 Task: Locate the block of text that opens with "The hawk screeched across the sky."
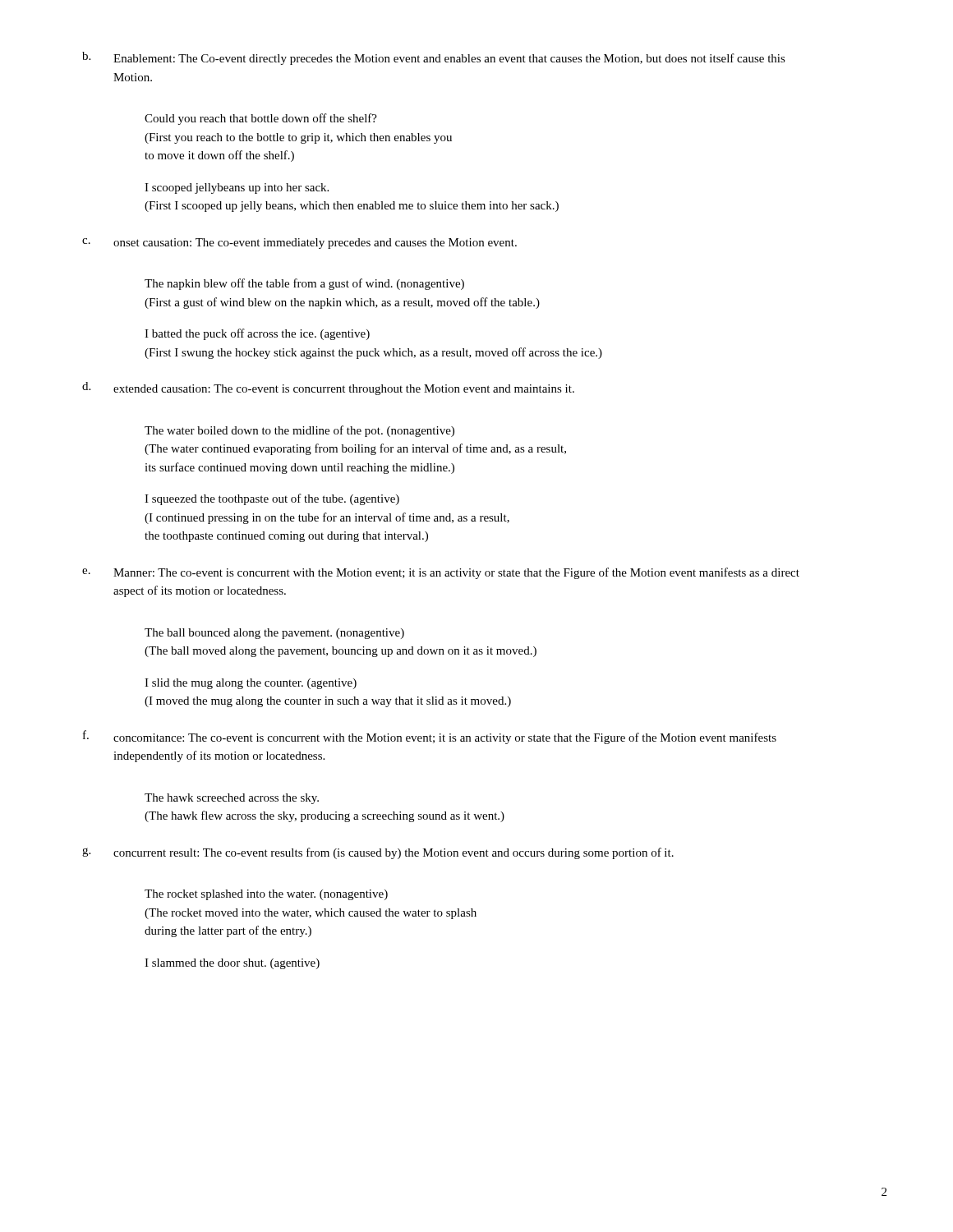coord(483,807)
